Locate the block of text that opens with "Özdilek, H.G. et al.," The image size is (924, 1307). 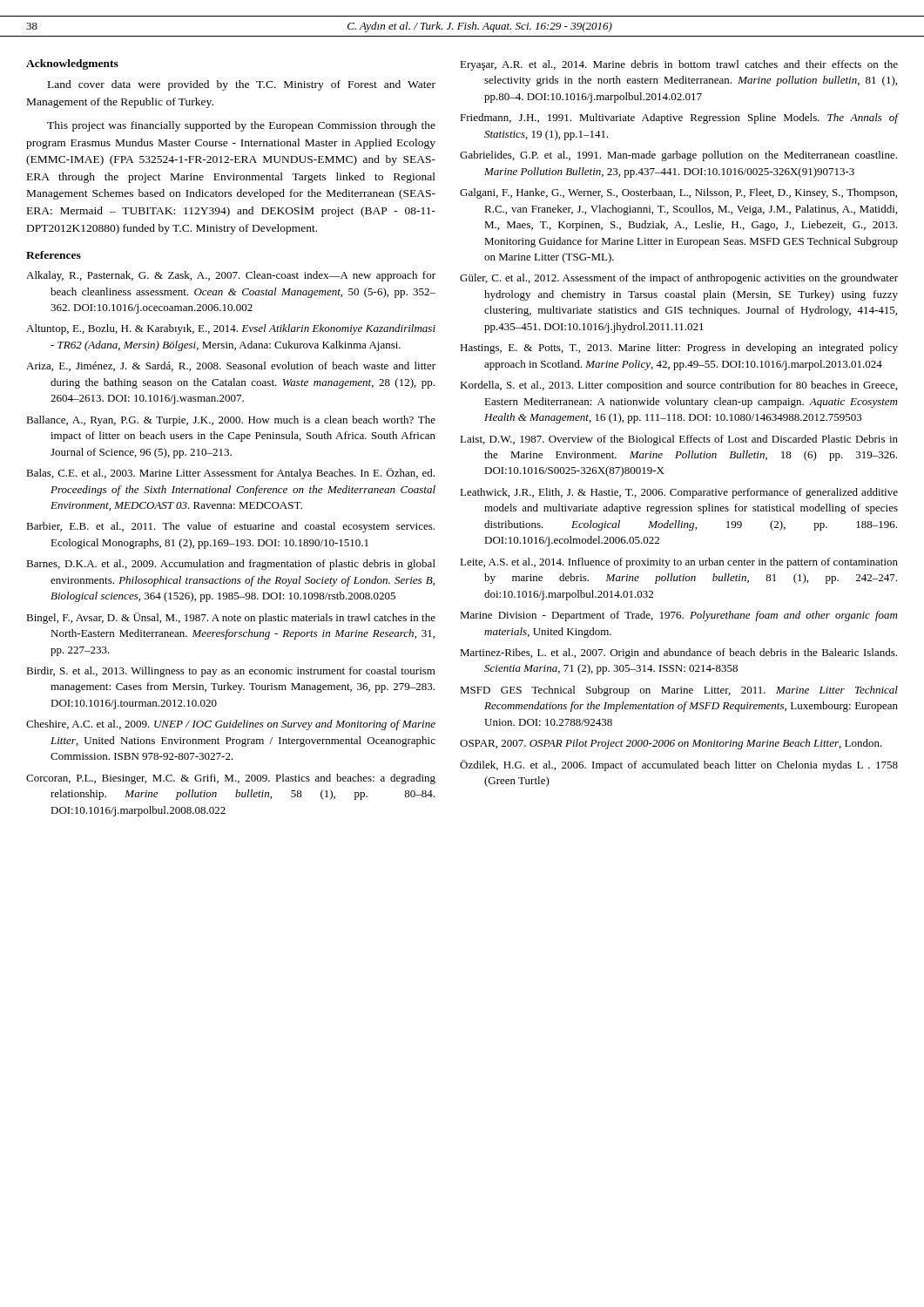[x=679, y=772]
